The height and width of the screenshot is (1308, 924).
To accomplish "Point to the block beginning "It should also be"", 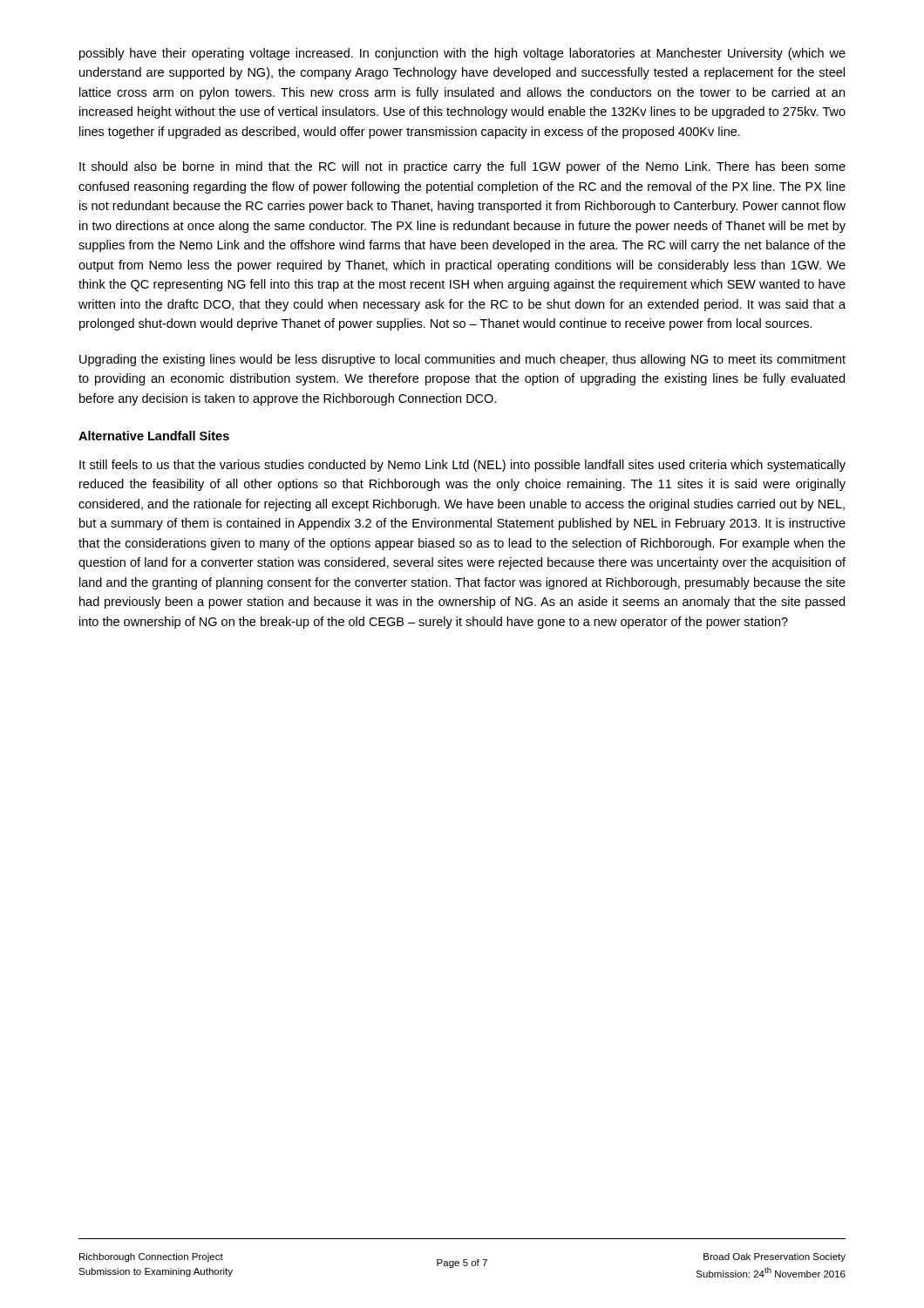I will pos(462,245).
